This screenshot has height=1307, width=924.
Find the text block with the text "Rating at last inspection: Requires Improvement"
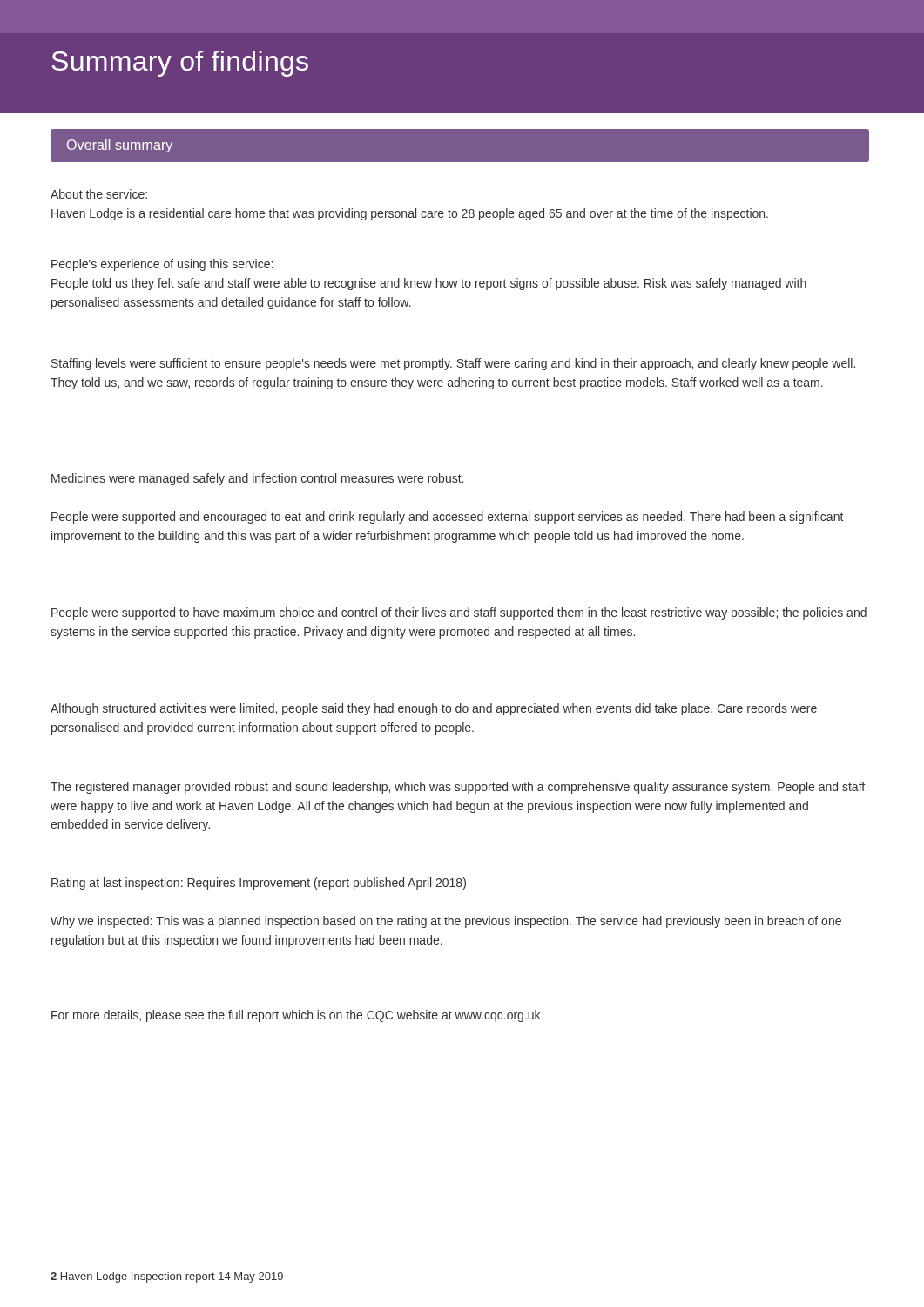[x=460, y=883]
